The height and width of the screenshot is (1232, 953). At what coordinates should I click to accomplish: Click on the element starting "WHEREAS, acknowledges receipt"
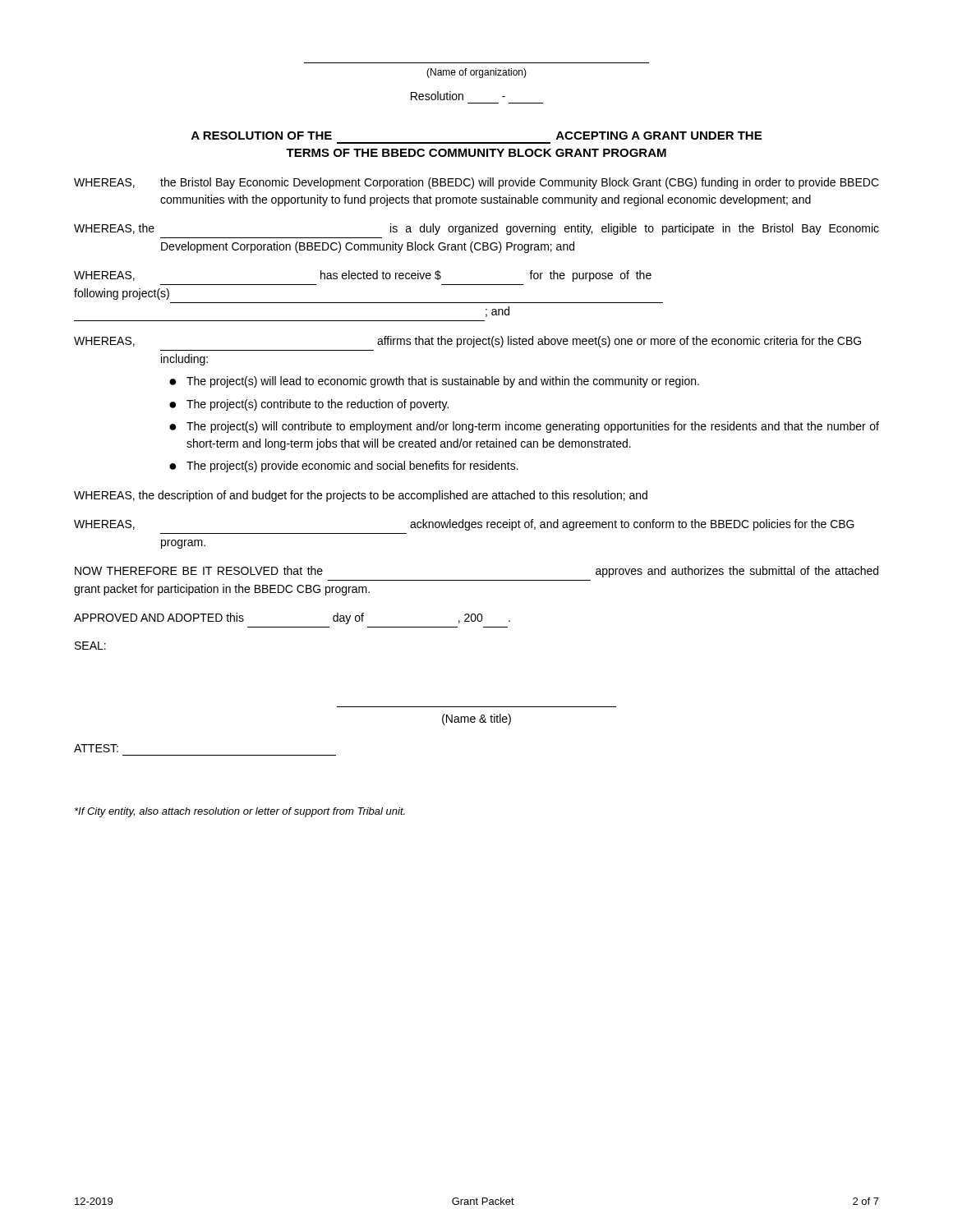(x=476, y=533)
